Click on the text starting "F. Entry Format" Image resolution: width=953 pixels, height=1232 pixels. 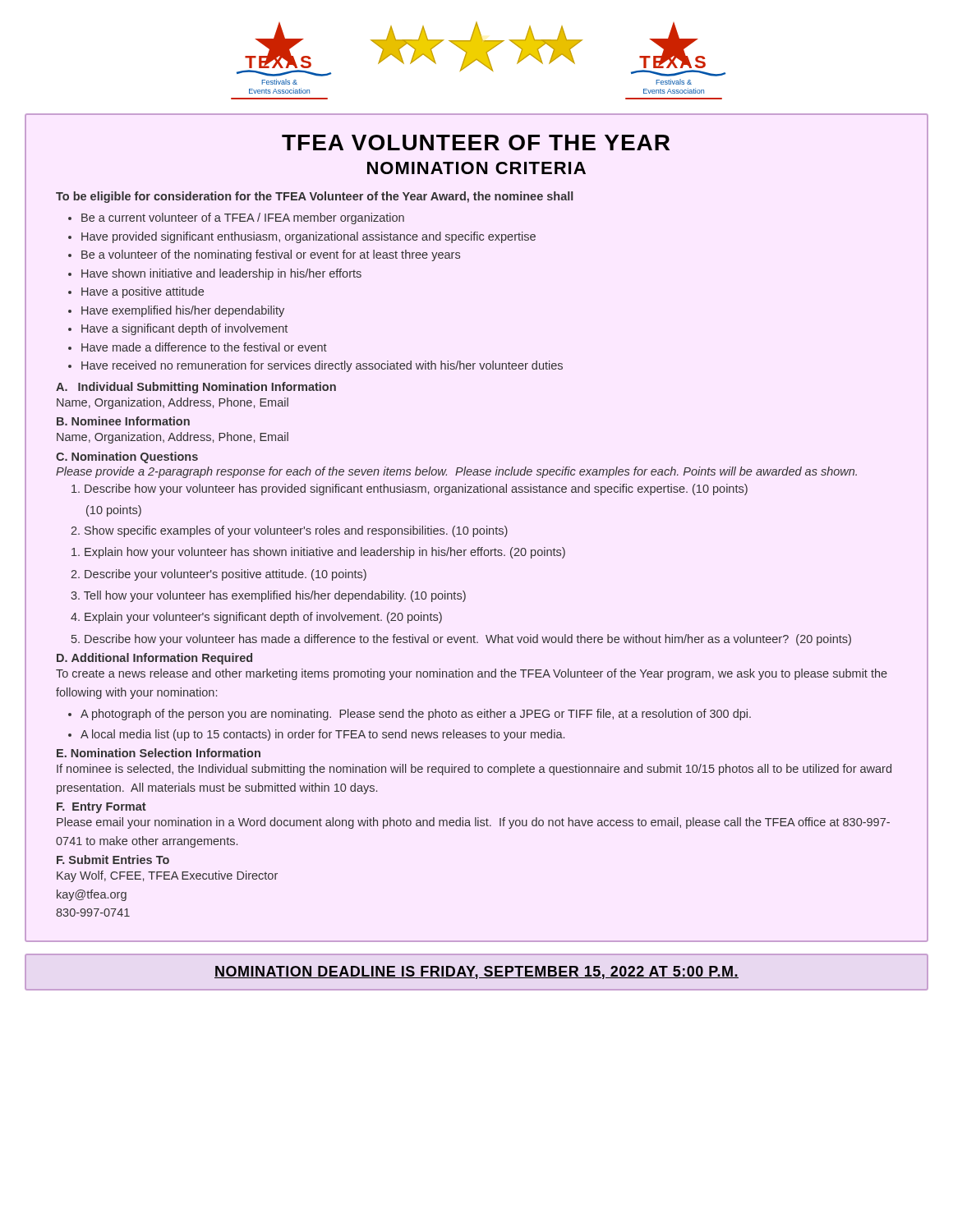click(101, 807)
